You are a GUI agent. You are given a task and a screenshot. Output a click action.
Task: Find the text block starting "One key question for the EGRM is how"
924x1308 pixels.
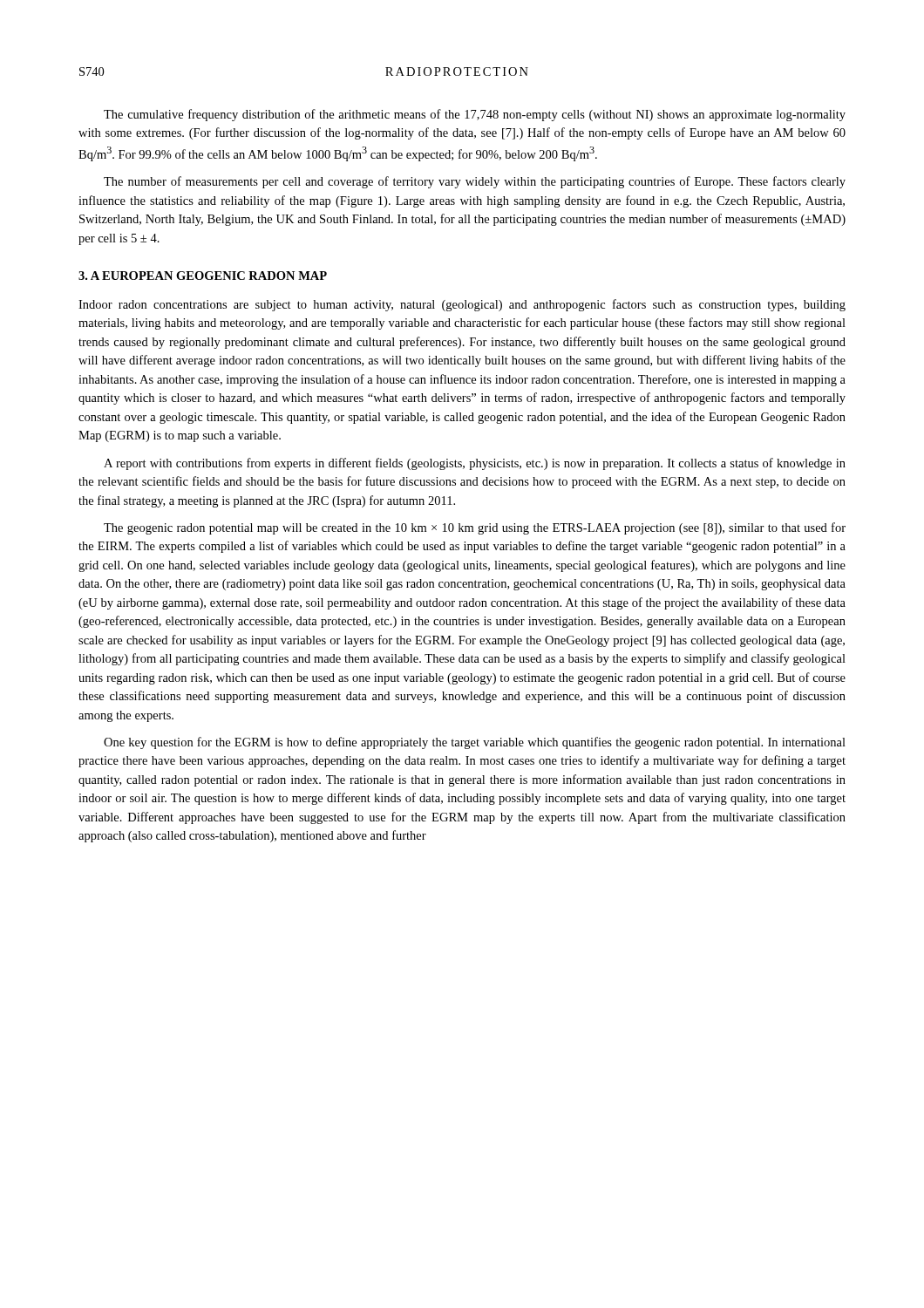point(462,789)
